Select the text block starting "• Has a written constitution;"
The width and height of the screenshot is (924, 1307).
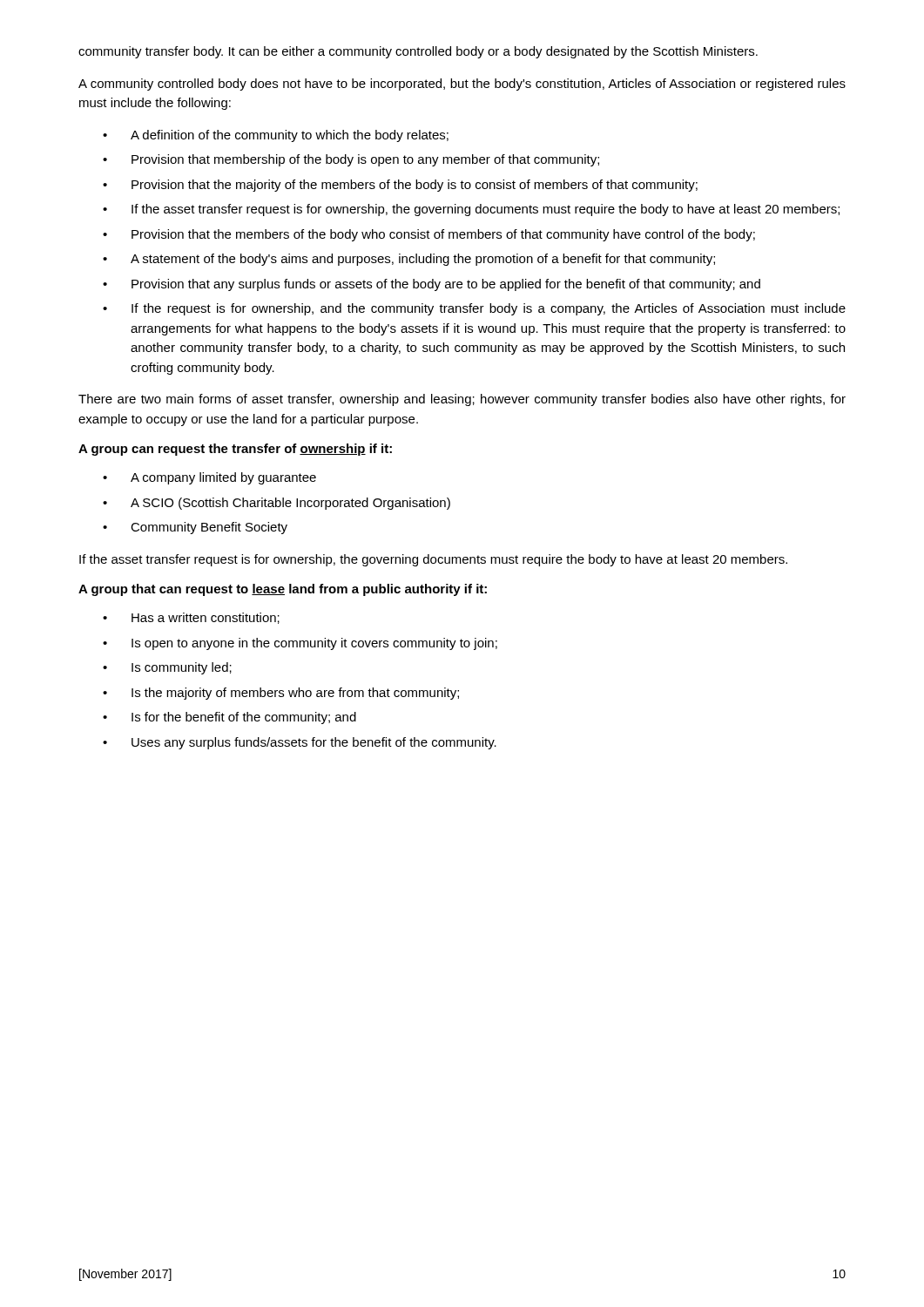click(x=191, y=618)
